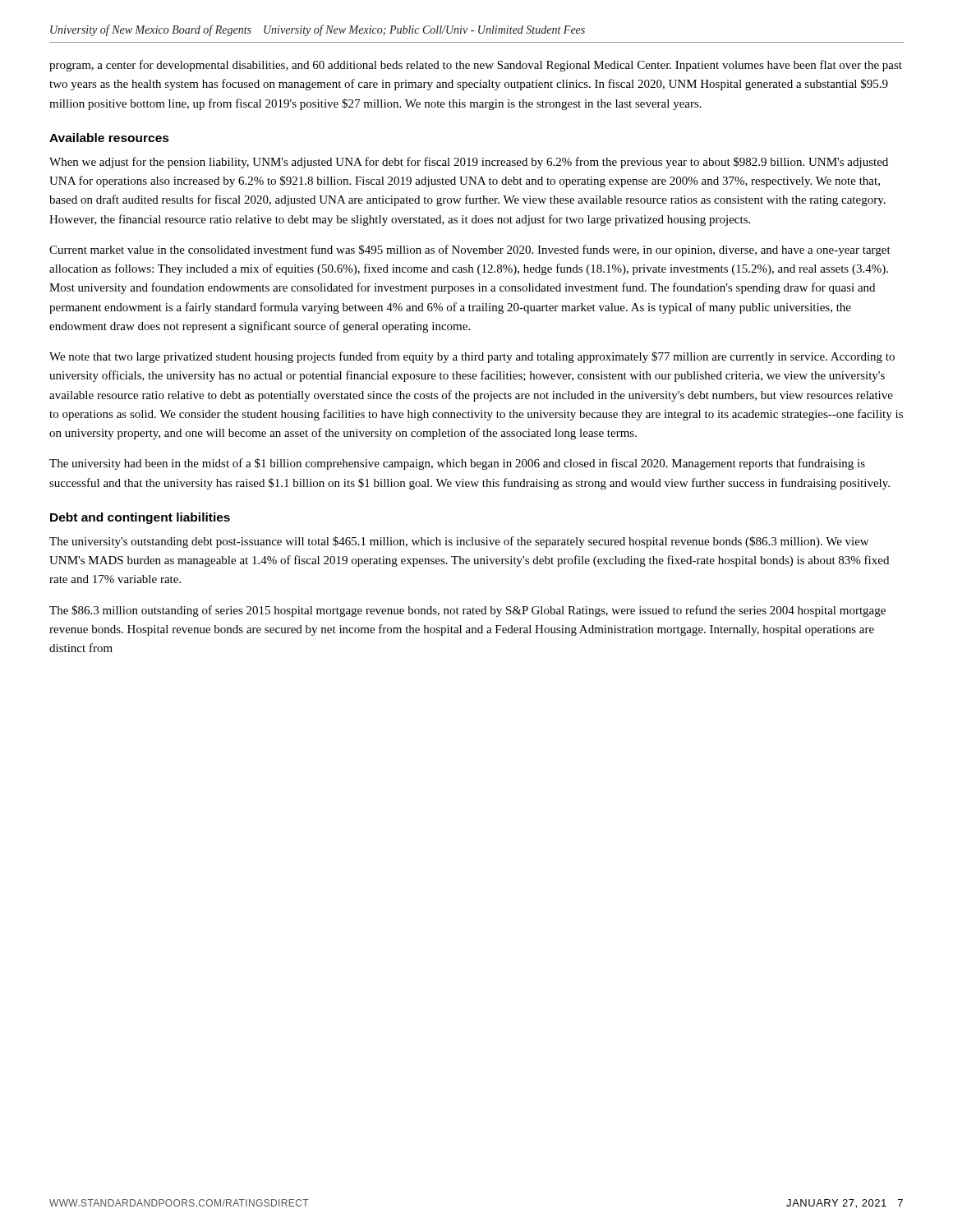Locate the text starting "When we adjust for"
953x1232 pixels.
coord(476,191)
